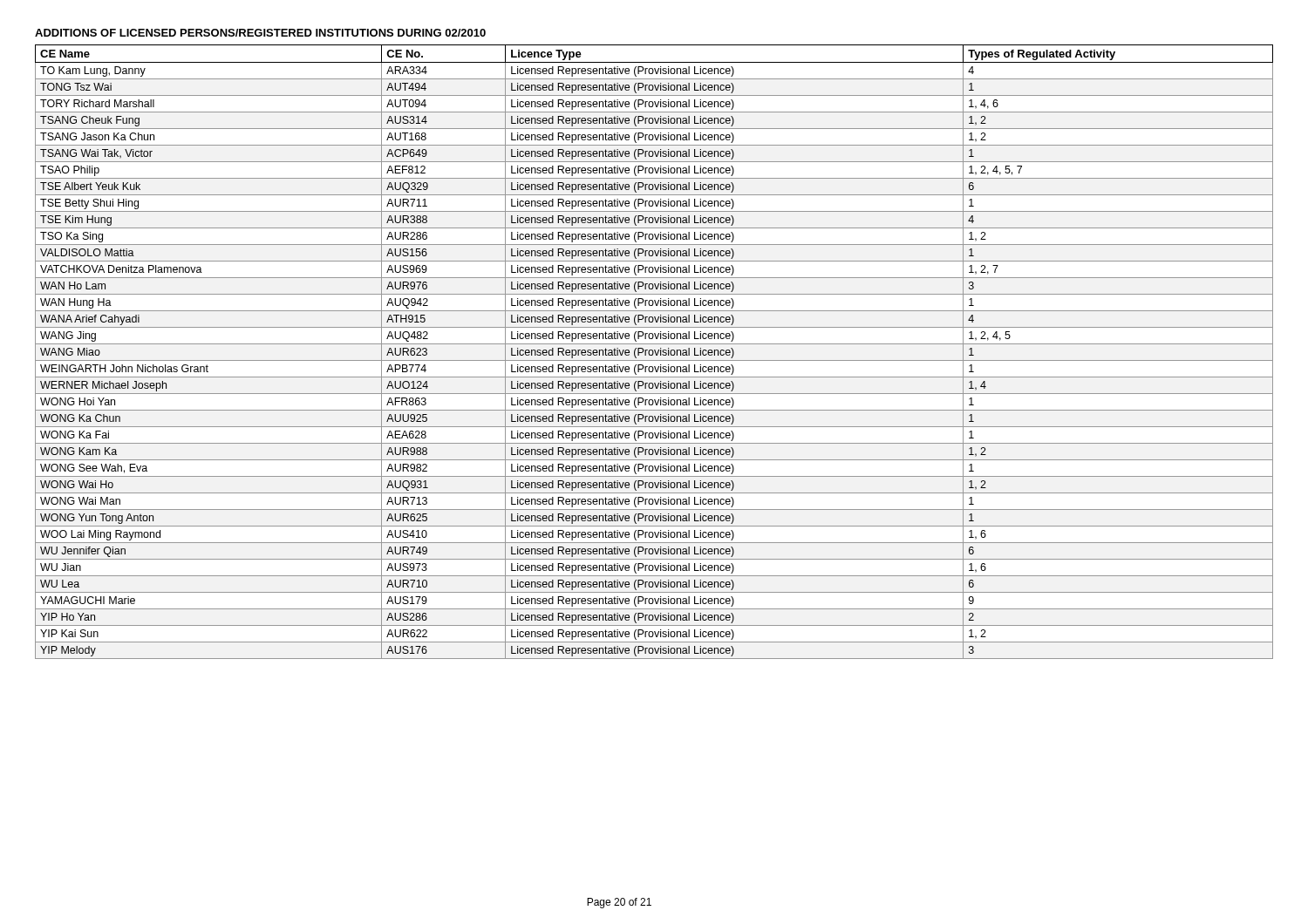The width and height of the screenshot is (1308, 924).
Task: Click a table
Action: tap(654, 352)
